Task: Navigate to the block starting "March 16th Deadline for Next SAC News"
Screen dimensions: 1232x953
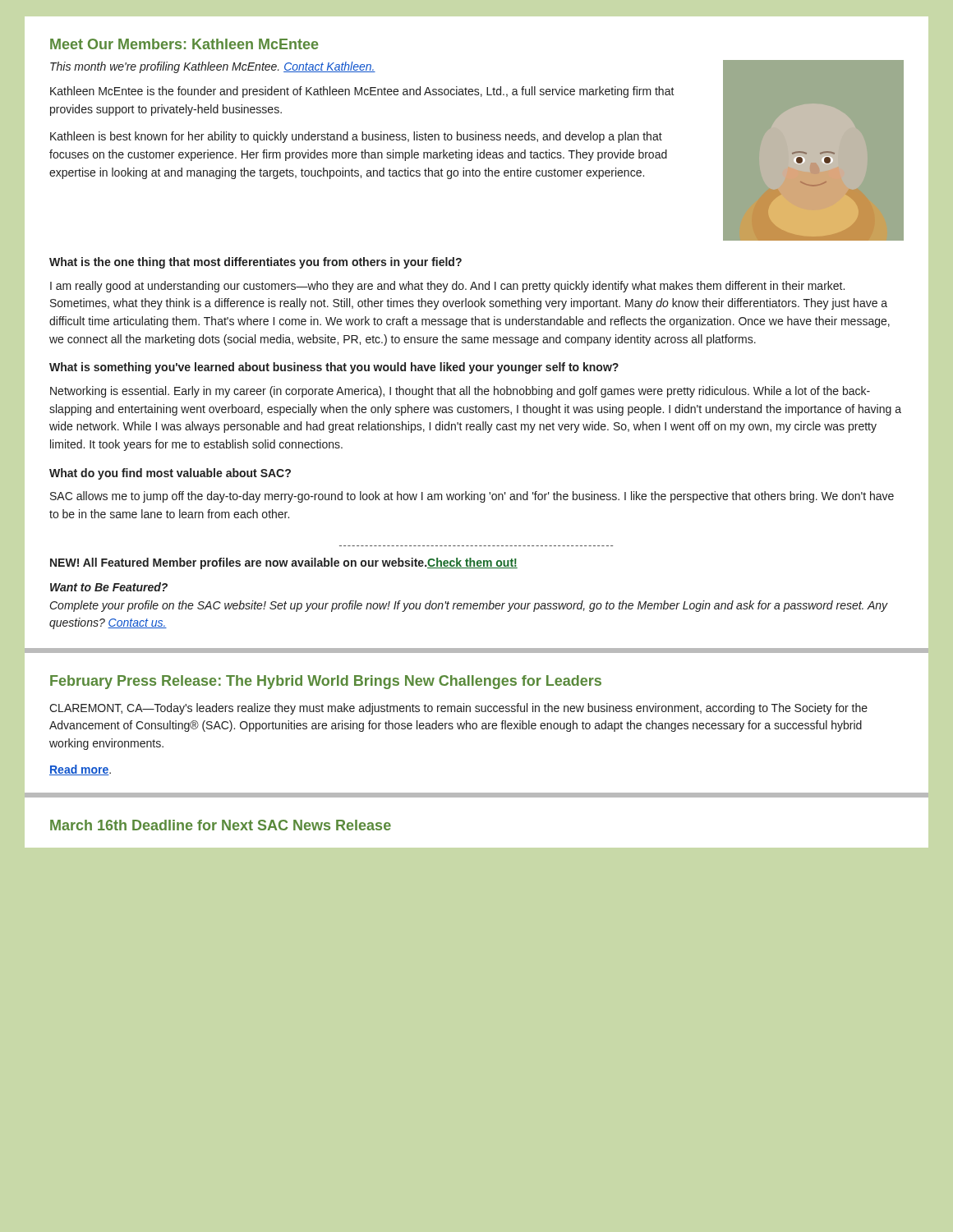Action: [220, 825]
